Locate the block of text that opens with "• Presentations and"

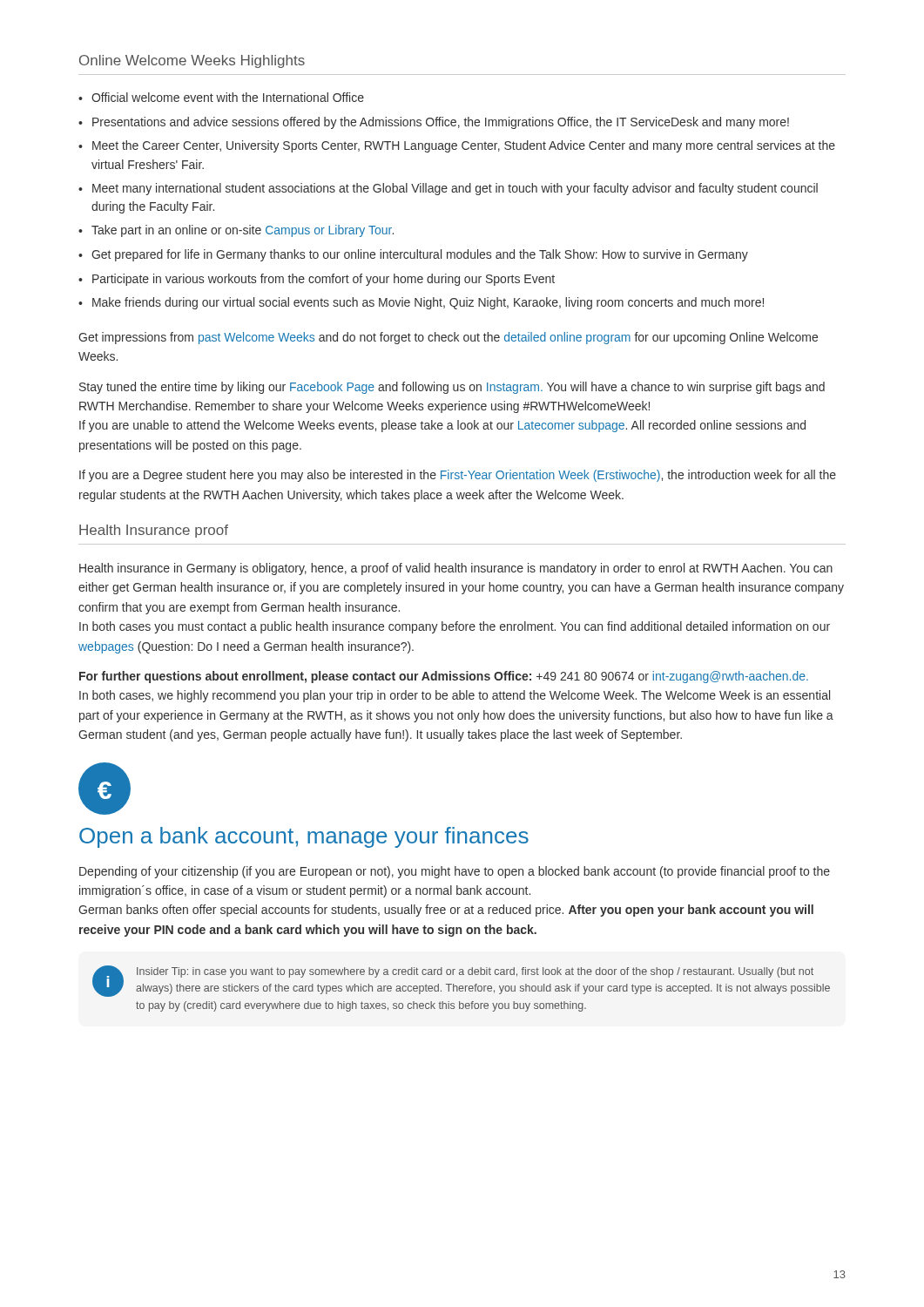pyautogui.click(x=434, y=123)
